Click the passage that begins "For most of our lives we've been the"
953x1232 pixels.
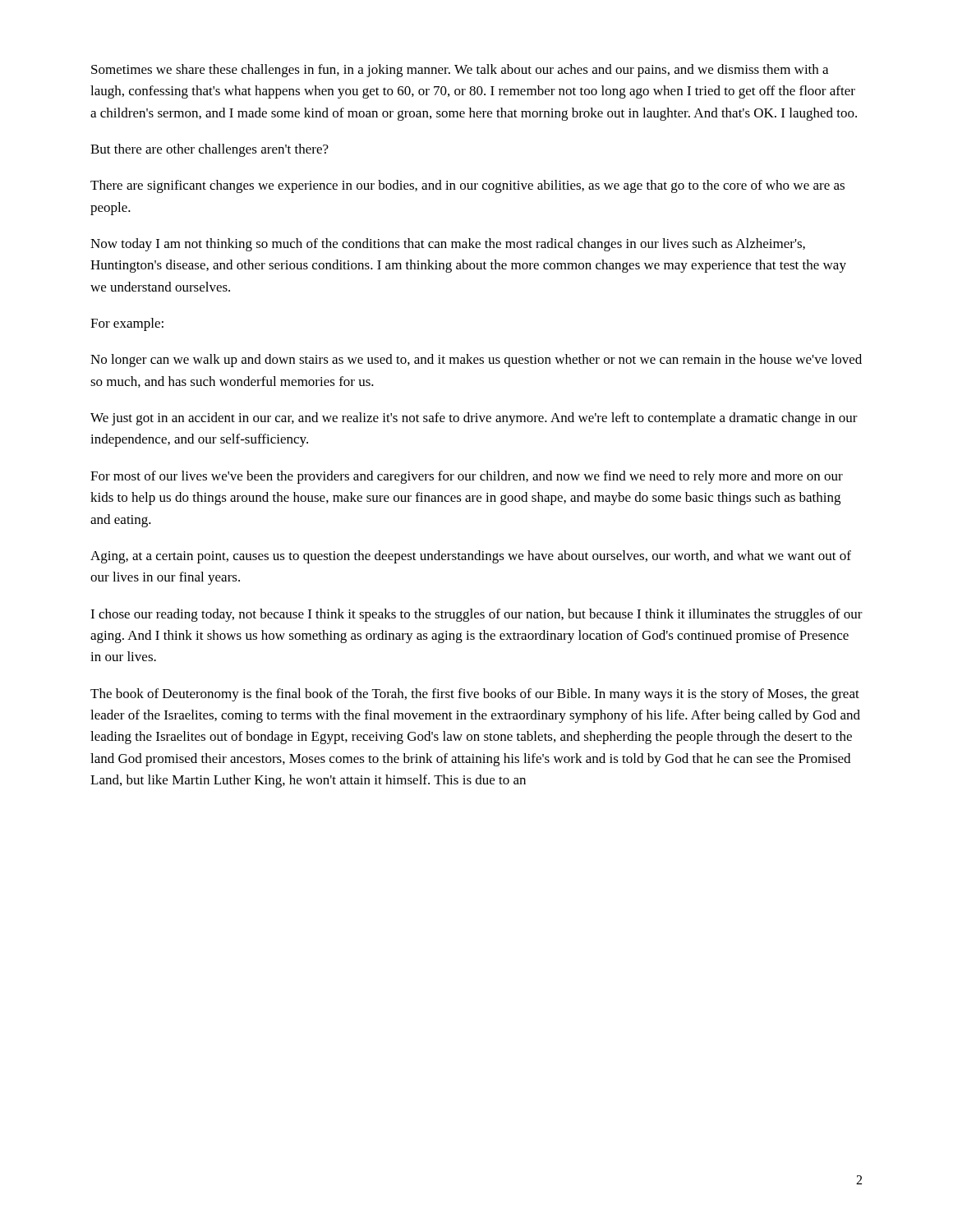pos(466,497)
